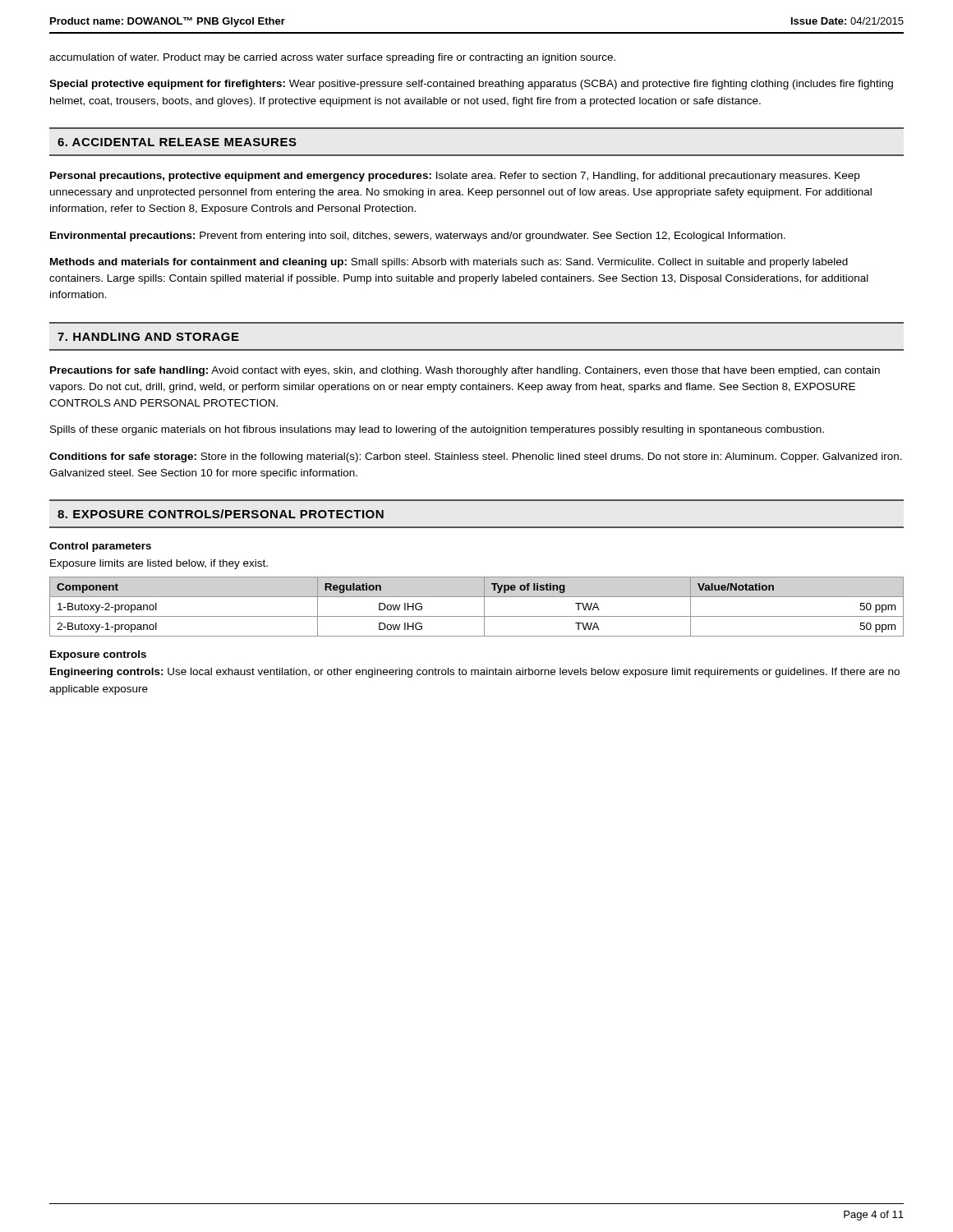
Task: Point to the block beginning "Conditions for safe storage: Store in the"
Action: (x=476, y=464)
